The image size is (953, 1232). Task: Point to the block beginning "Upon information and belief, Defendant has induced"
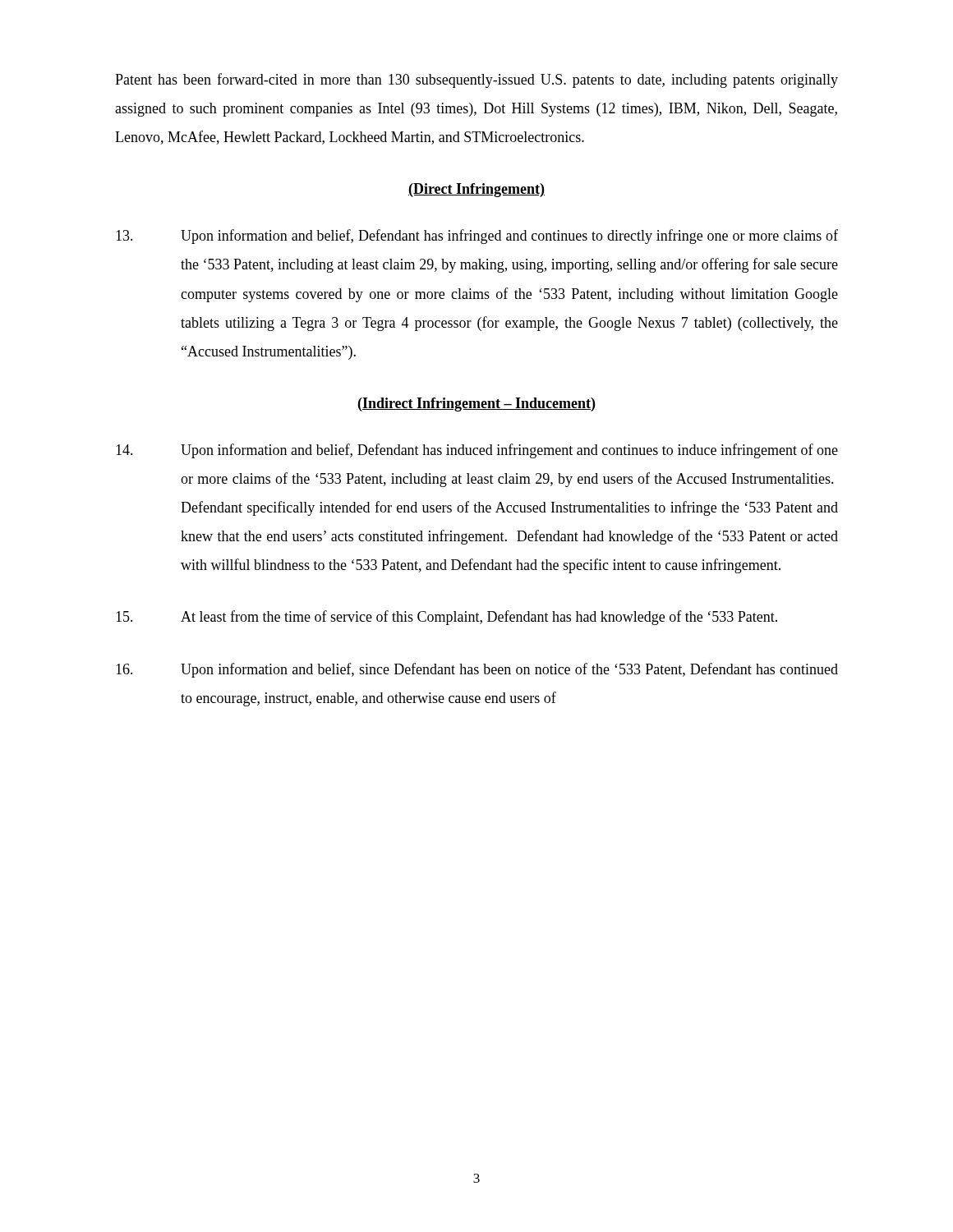476,508
